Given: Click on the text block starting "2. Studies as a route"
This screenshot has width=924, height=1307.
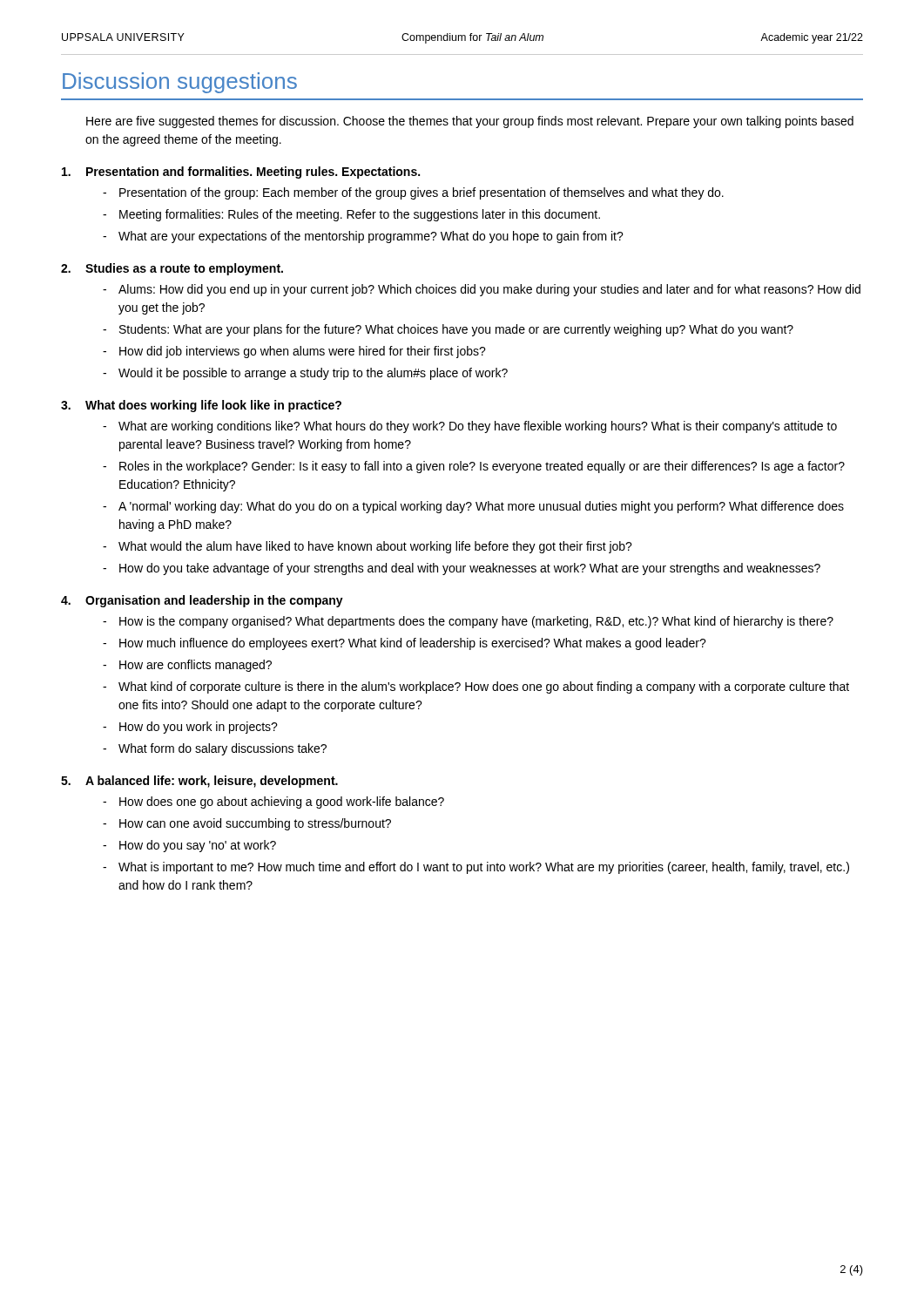Looking at the screenshot, I should click(x=462, y=322).
